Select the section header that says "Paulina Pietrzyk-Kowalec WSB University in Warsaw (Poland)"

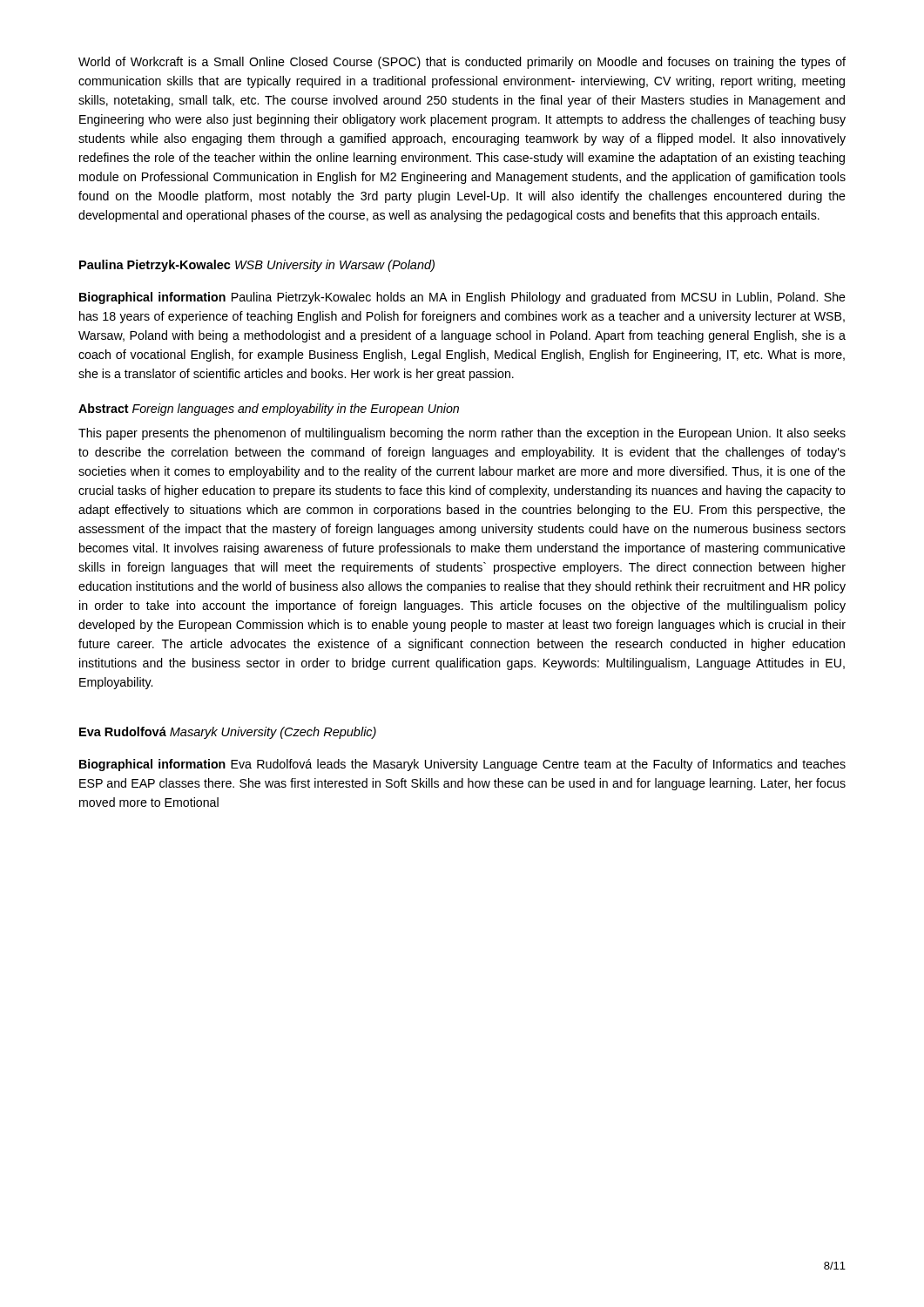pyautogui.click(x=257, y=265)
